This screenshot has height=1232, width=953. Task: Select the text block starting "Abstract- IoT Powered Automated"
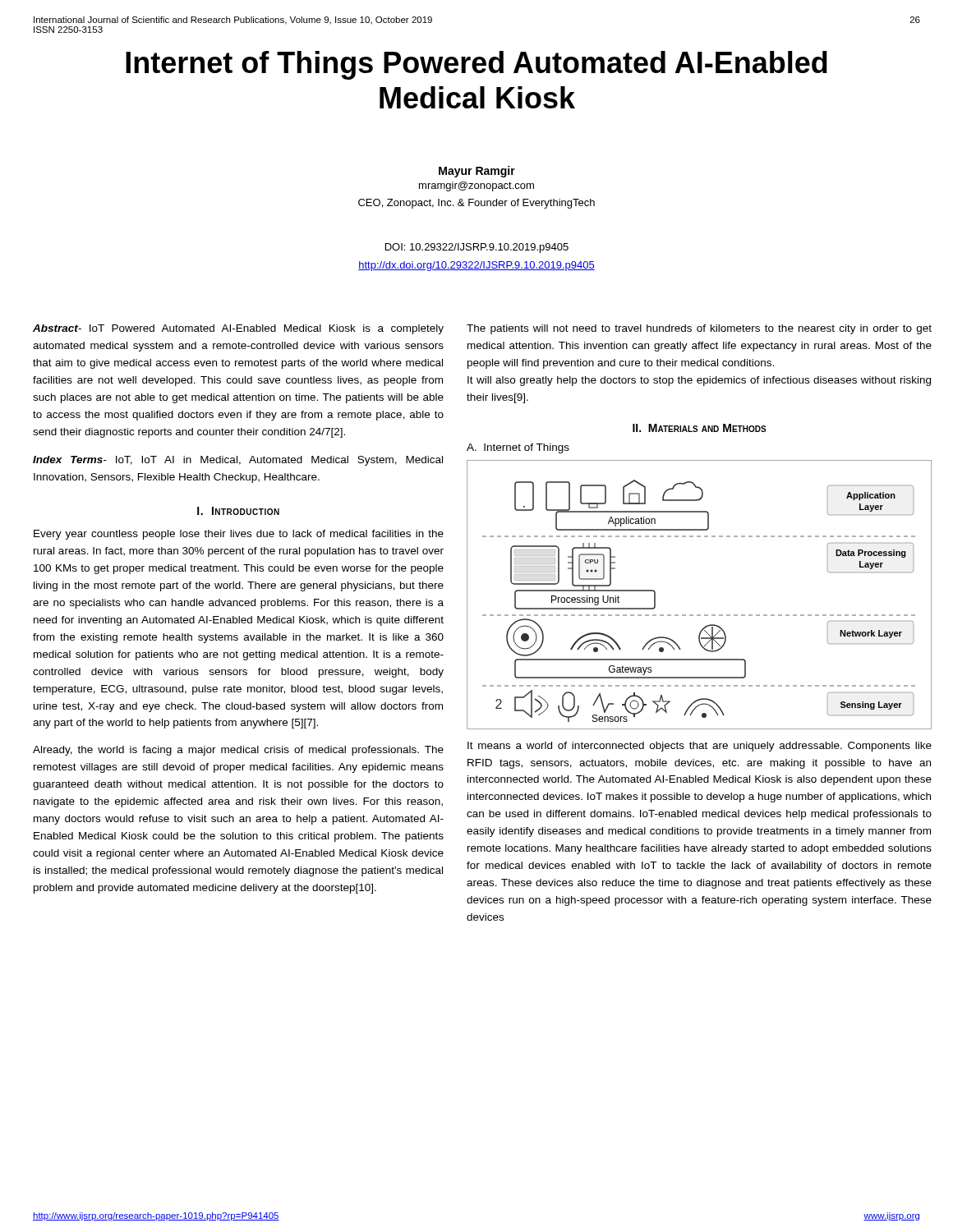click(238, 380)
